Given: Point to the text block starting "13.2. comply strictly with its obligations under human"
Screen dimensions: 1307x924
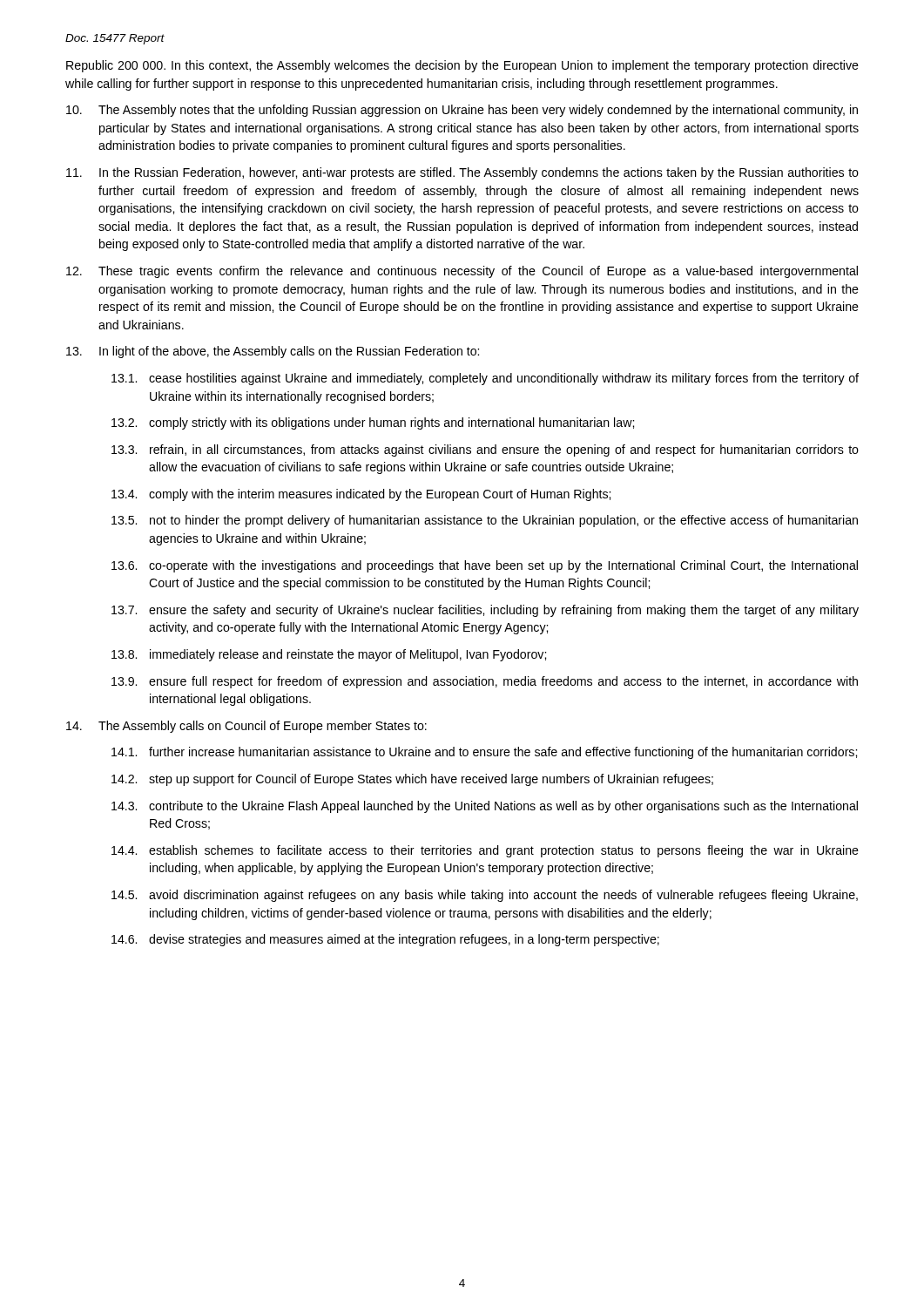Looking at the screenshot, I should (485, 423).
